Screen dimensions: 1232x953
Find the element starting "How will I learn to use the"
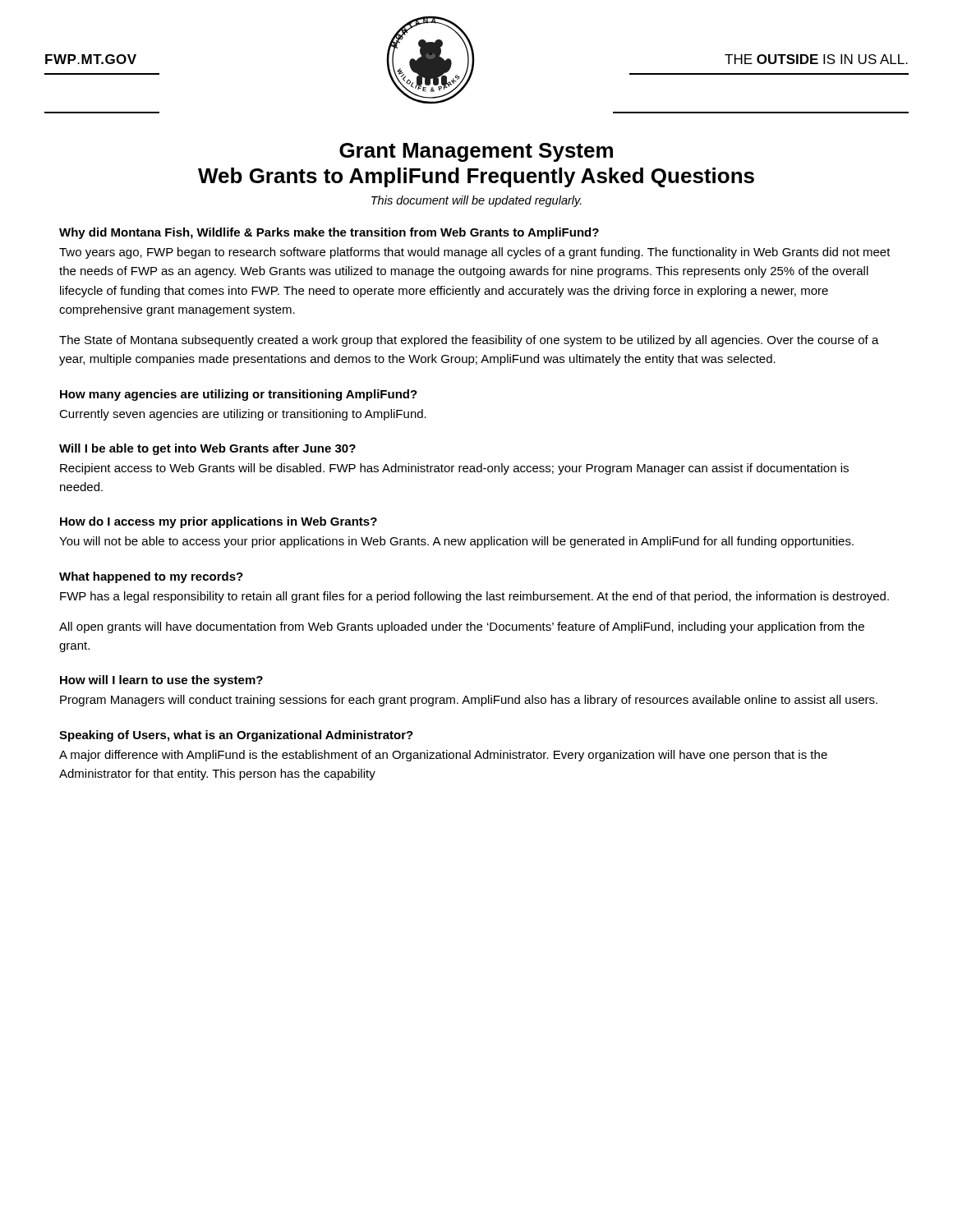tap(161, 680)
